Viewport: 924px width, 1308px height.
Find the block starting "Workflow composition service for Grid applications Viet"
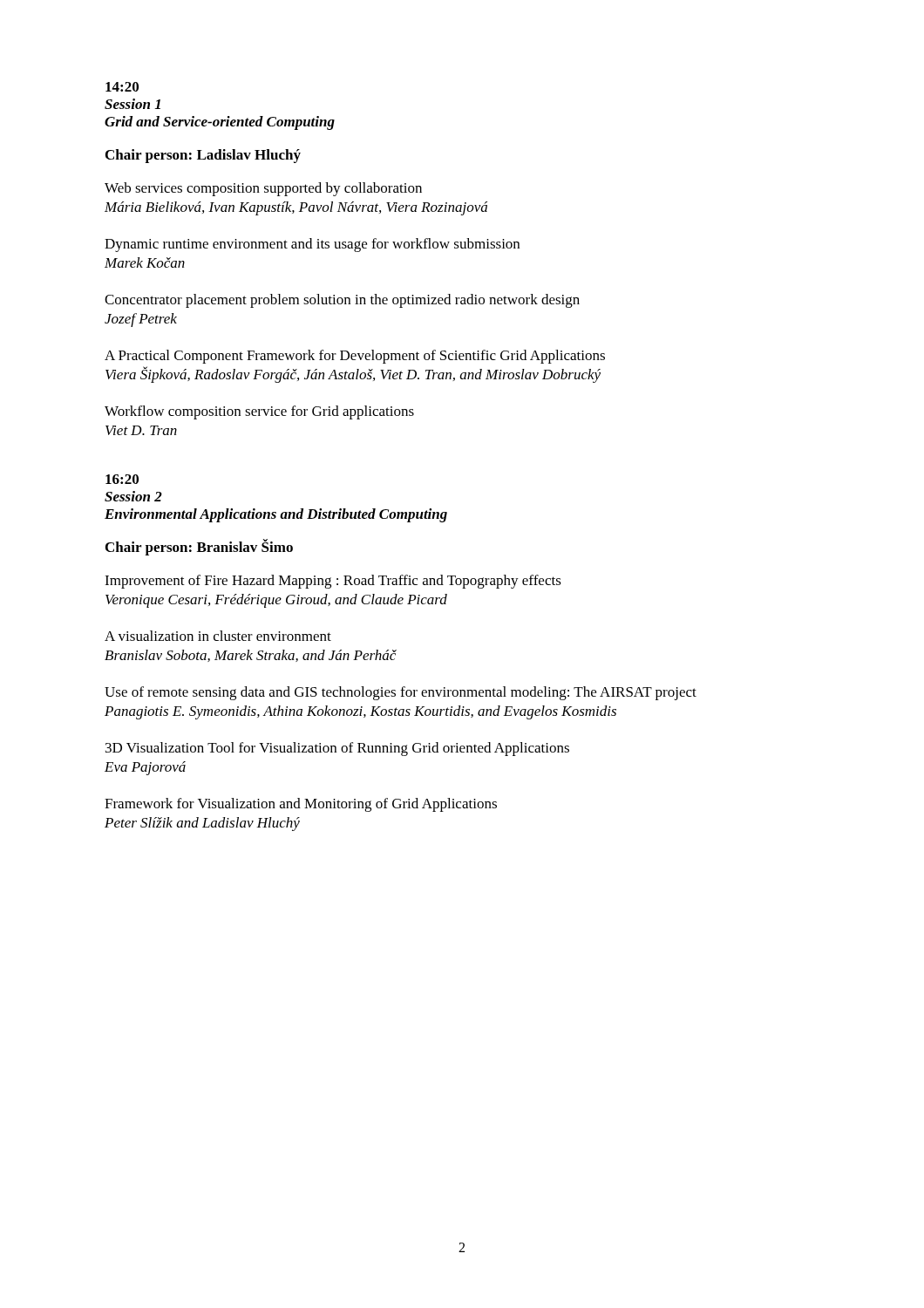tap(259, 412)
